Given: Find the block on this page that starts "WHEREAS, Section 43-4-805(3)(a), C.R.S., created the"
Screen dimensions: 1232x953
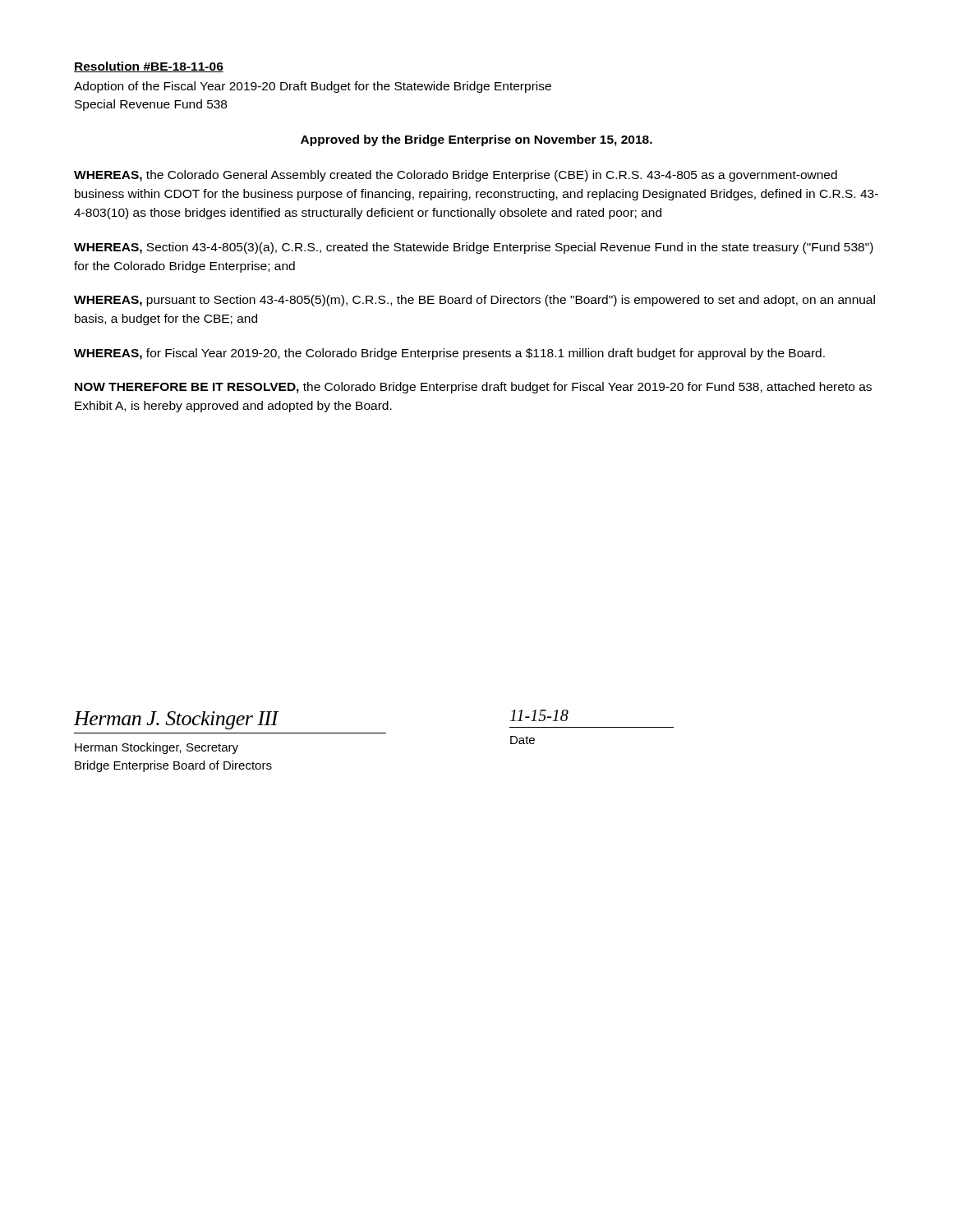Looking at the screenshot, I should 474,256.
